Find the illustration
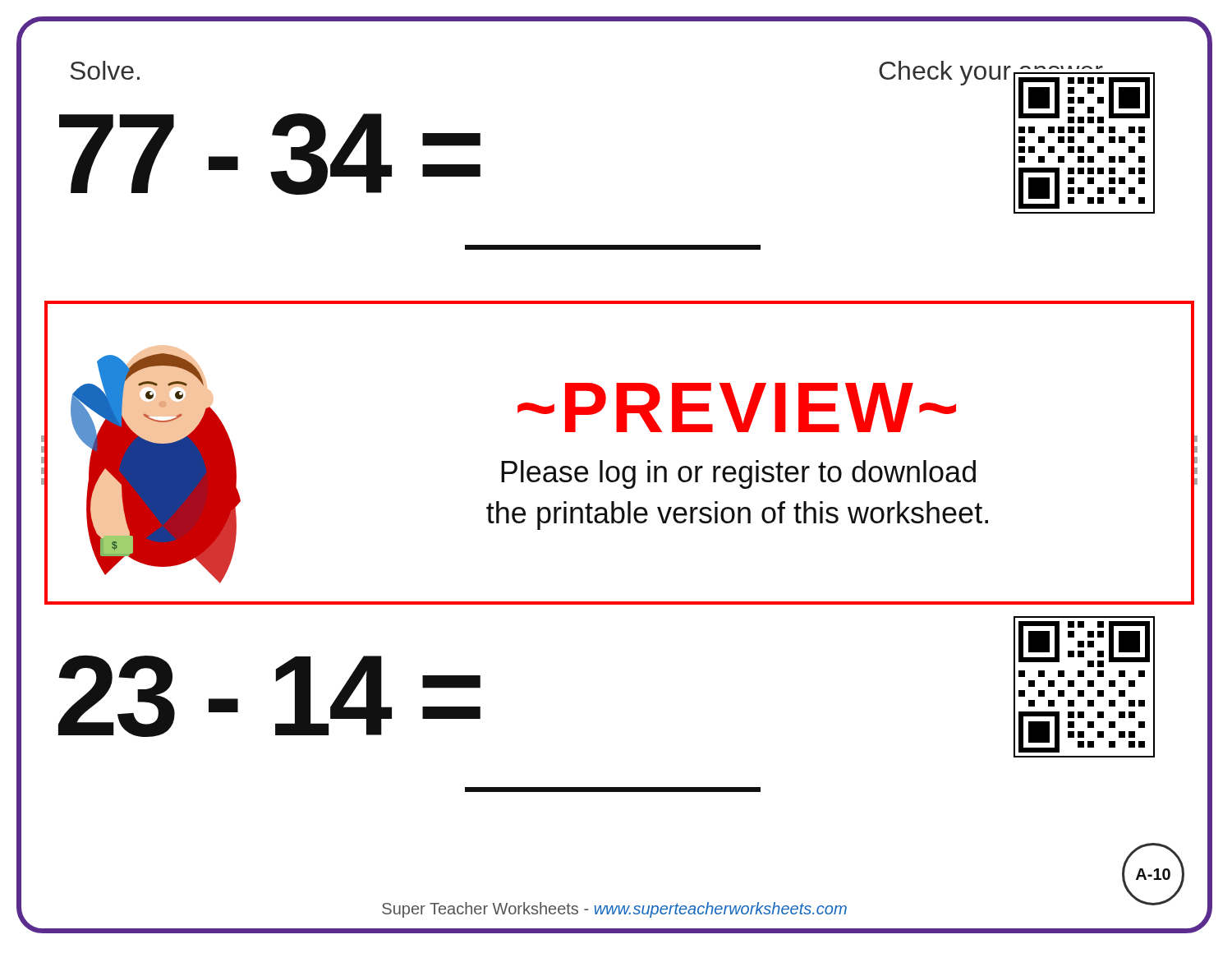This screenshot has width=1232, height=953. point(163,452)
